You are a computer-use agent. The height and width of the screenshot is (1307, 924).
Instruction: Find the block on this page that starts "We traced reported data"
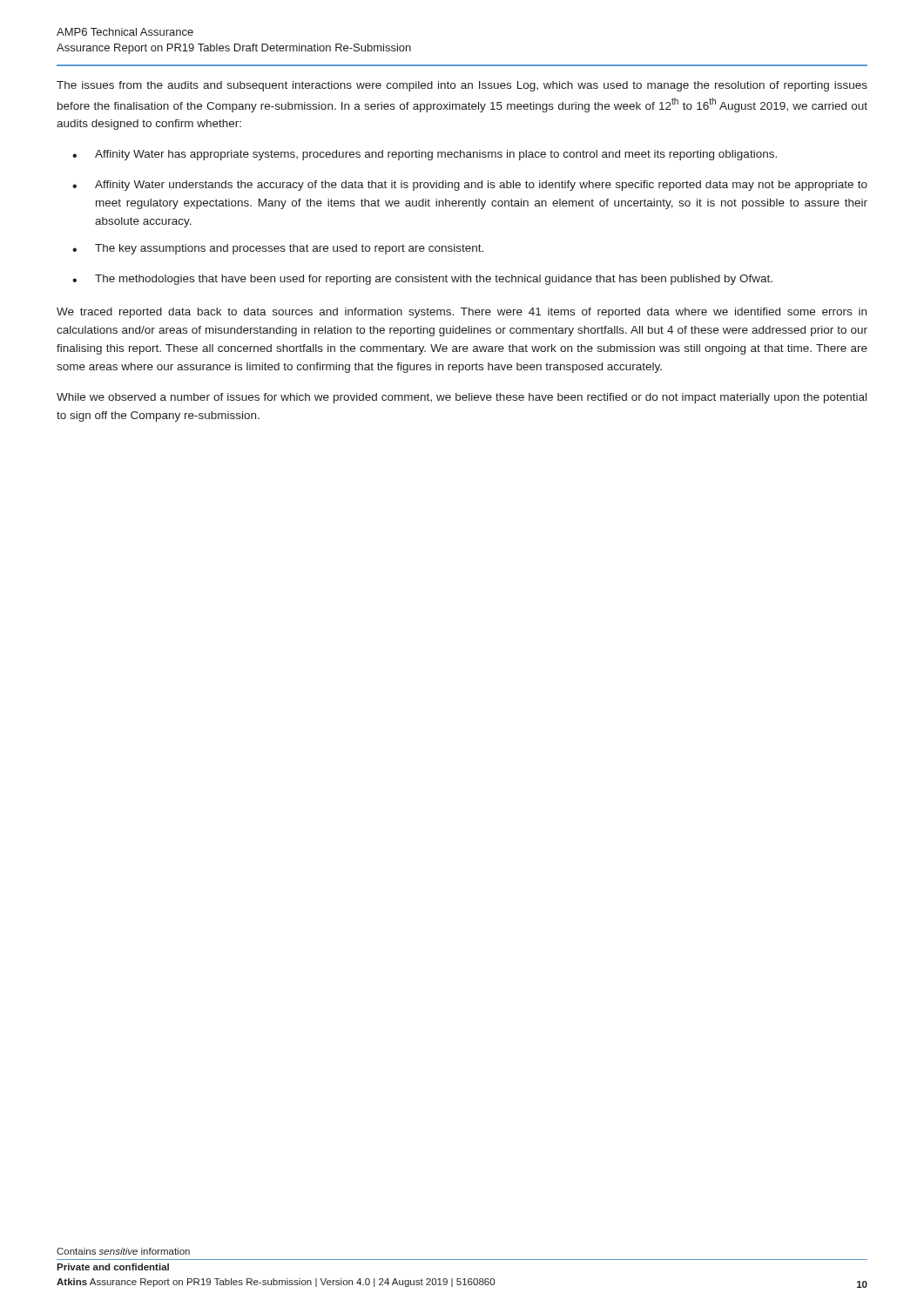coord(462,339)
